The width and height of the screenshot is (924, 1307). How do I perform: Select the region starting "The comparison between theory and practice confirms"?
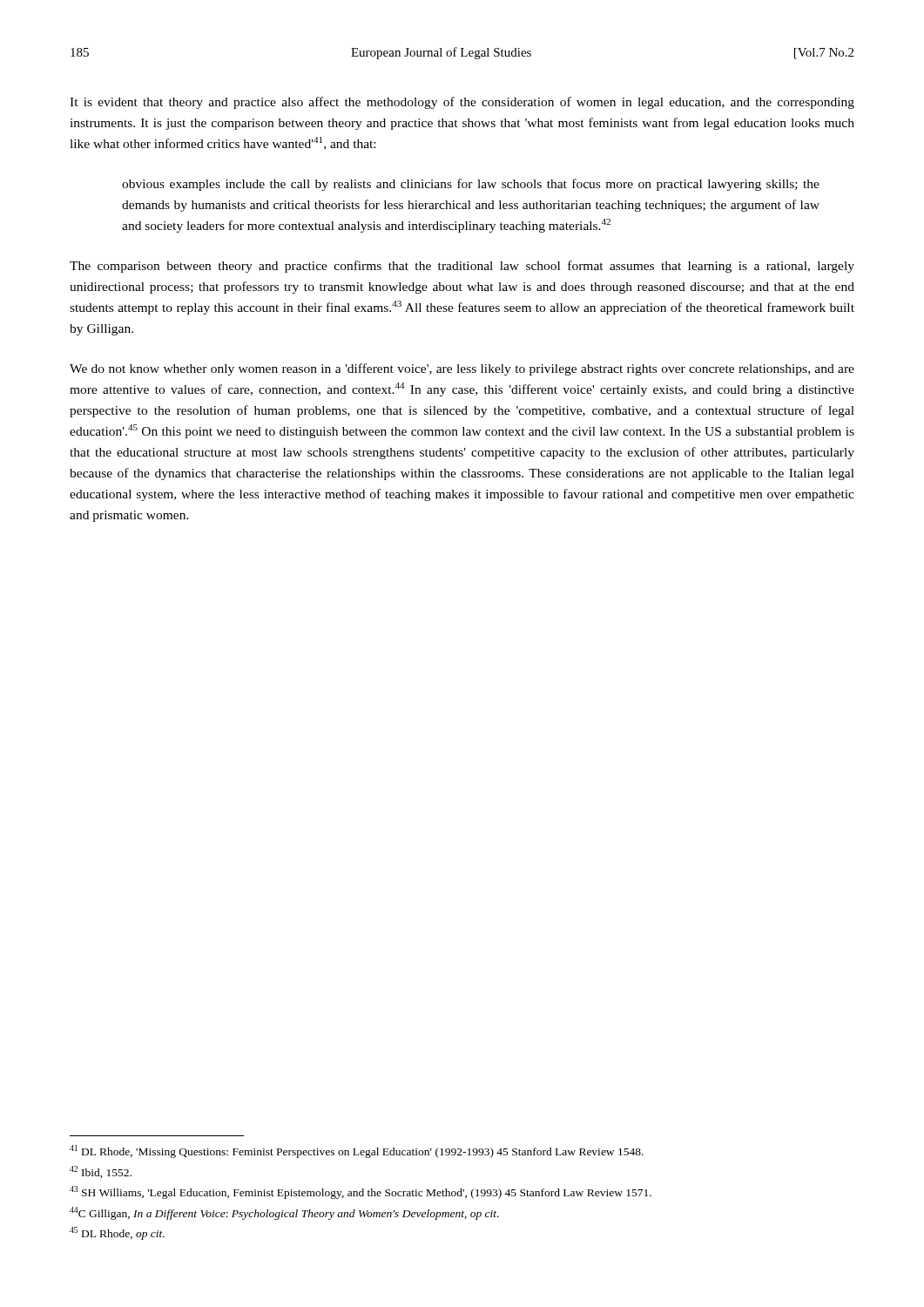point(462,297)
